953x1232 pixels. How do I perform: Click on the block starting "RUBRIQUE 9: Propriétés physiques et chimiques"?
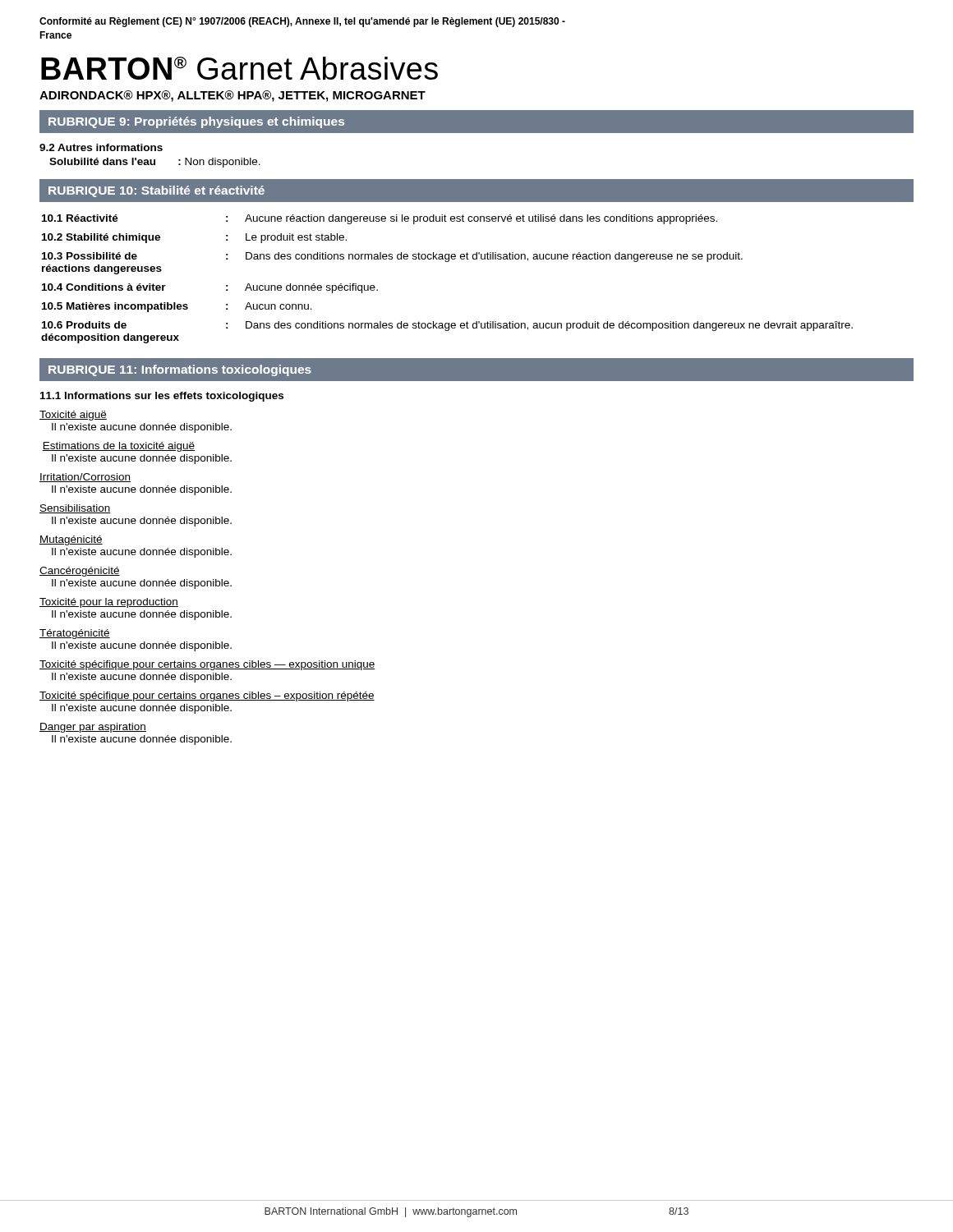click(196, 121)
